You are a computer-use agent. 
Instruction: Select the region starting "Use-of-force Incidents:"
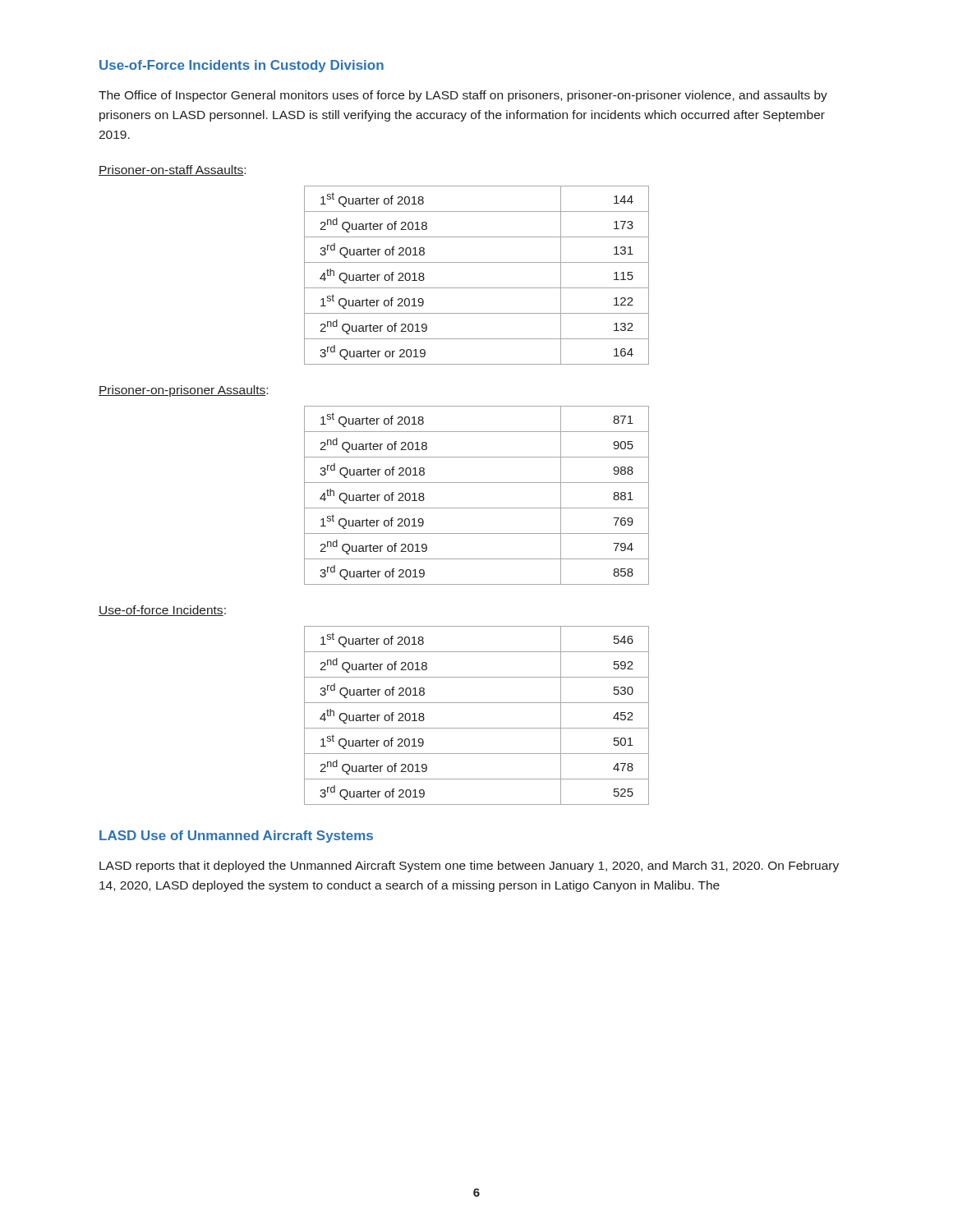coord(163,610)
